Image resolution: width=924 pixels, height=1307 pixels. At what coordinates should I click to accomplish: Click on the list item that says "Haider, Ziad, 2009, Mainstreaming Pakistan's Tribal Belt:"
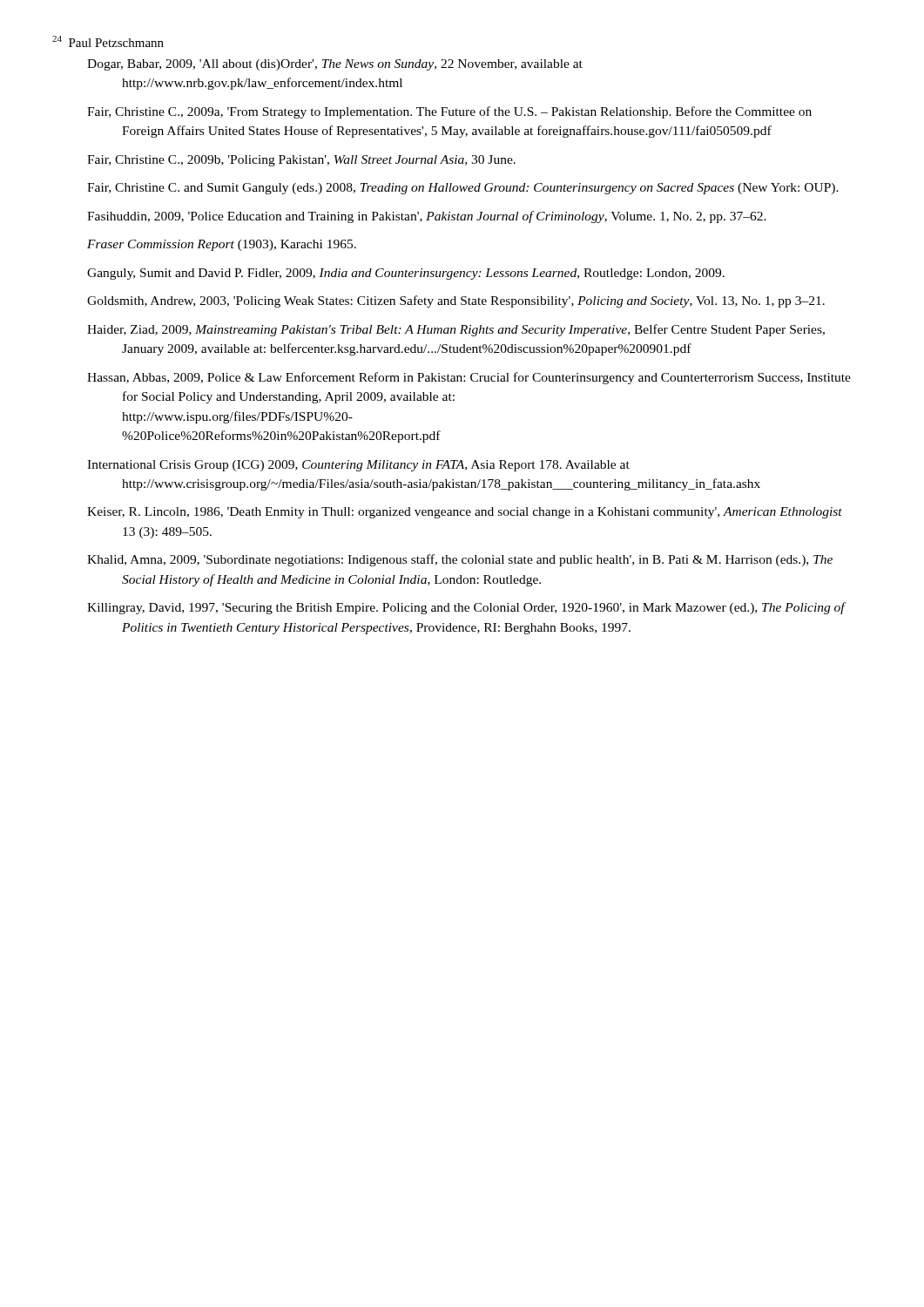(x=456, y=338)
